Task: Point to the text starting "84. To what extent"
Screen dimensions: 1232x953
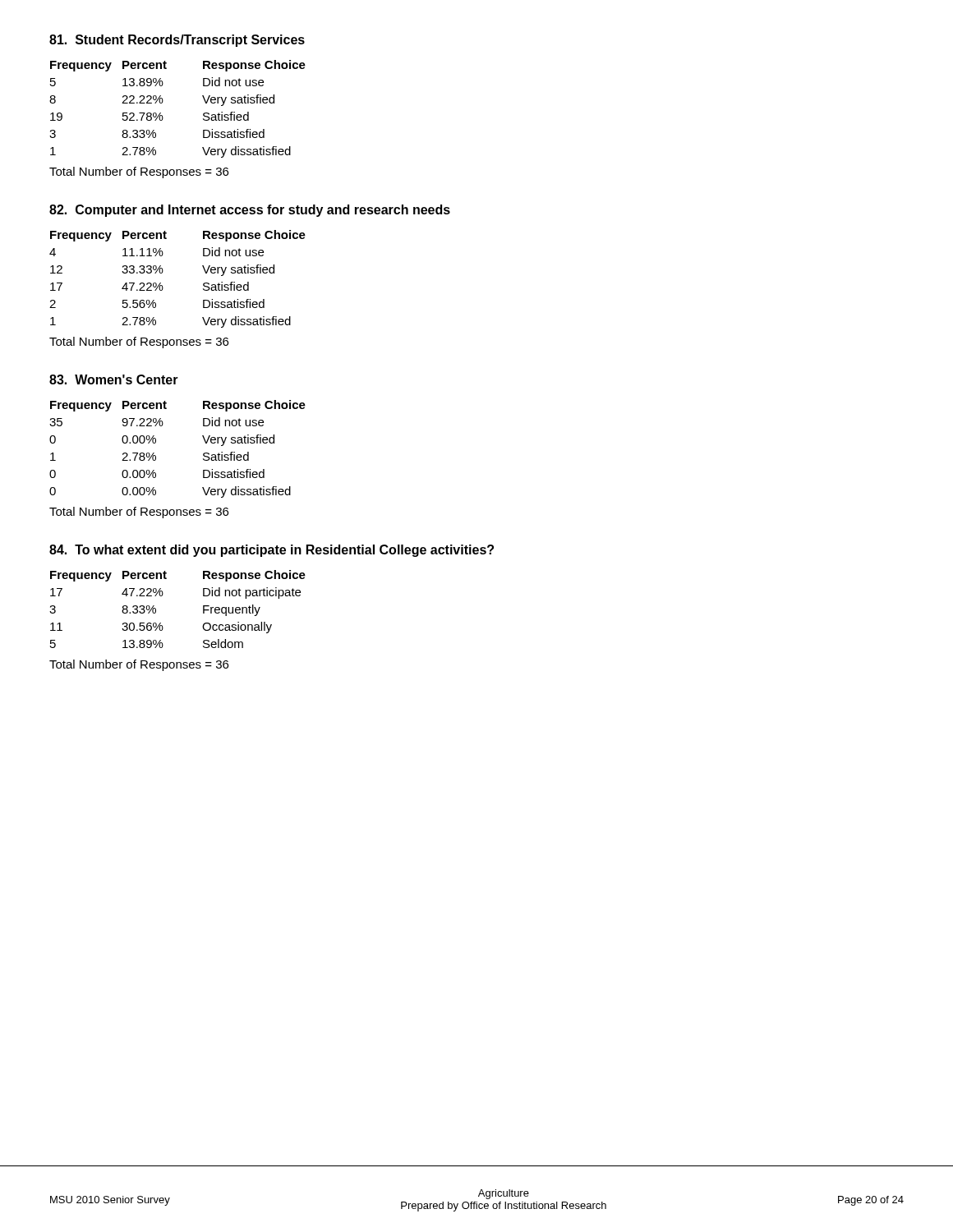Action: [272, 550]
